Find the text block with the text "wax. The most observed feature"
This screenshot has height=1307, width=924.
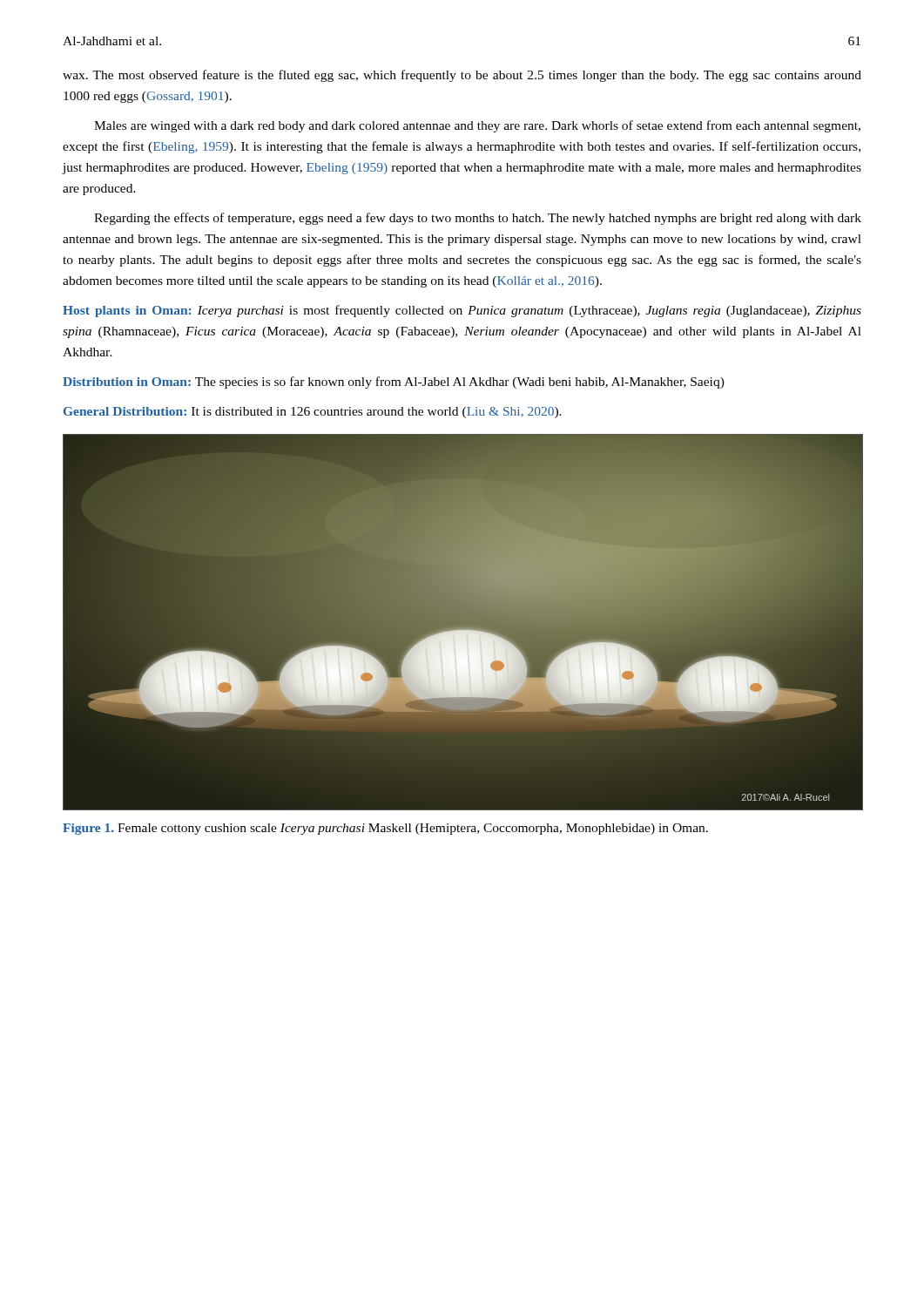[462, 85]
